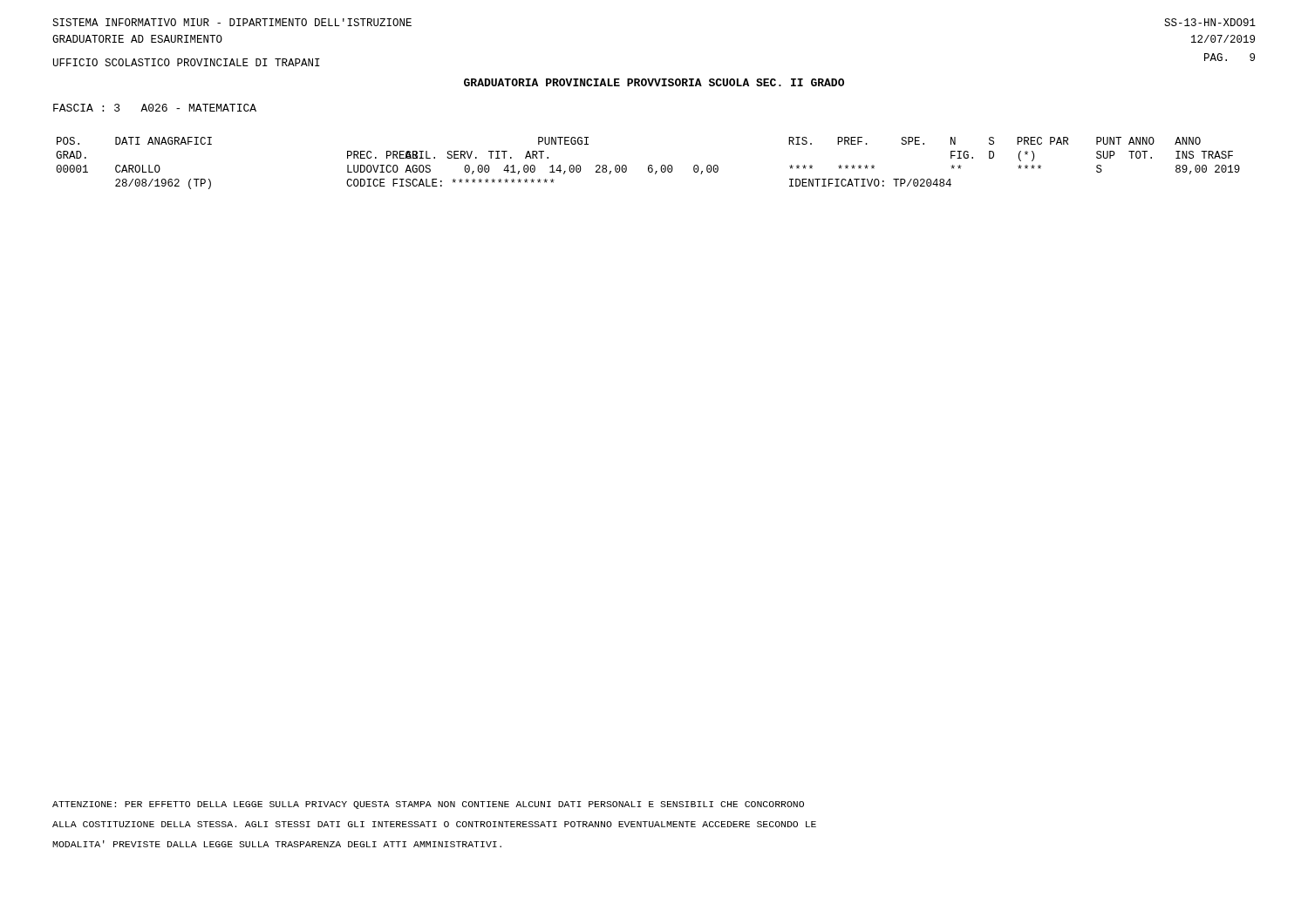Locate the block starting "MODALITA' PREVISTE DALLA"
The width and height of the screenshot is (1308, 924).
[x=278, y=844]
